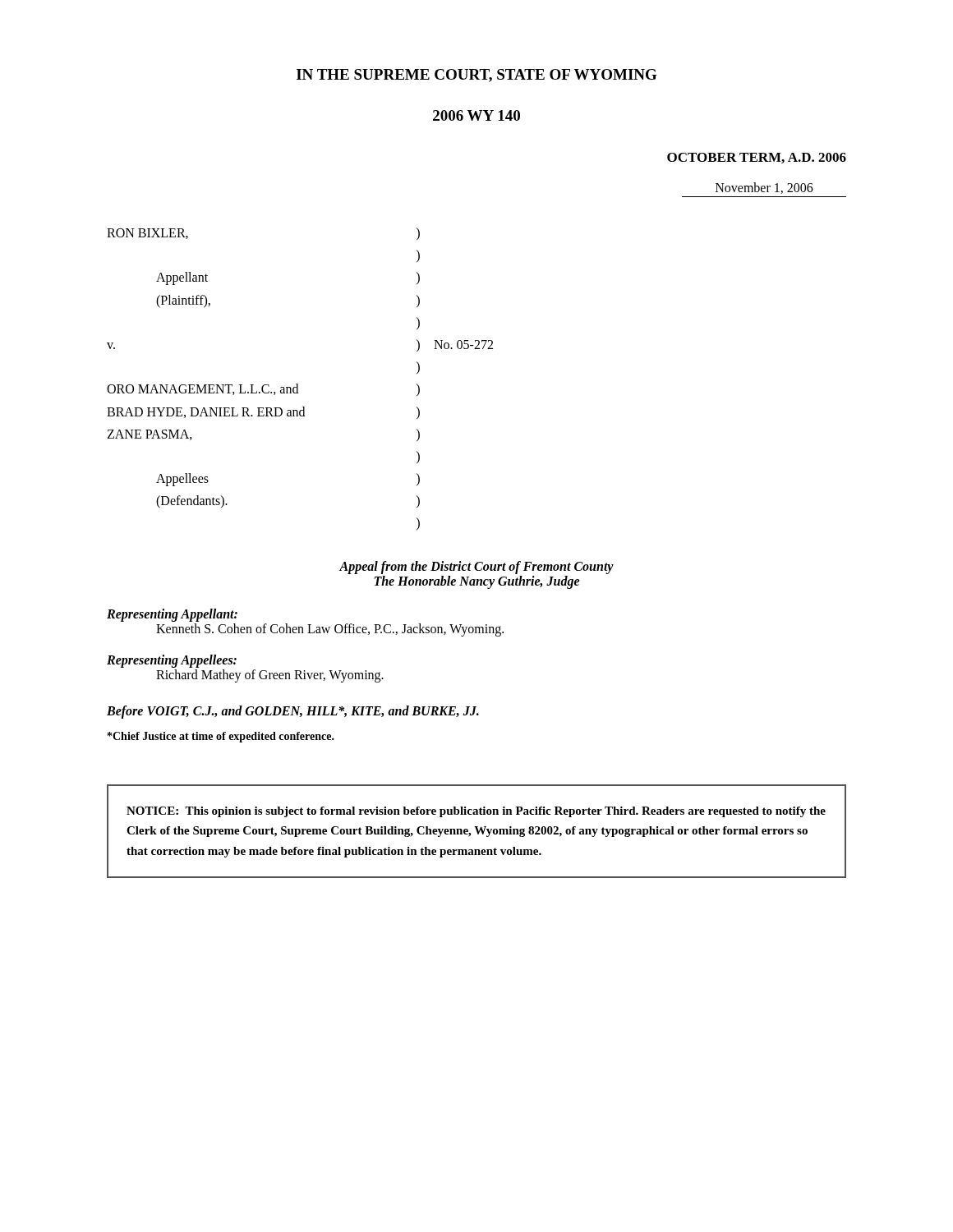Locate the element starting "OCTOBER TERM, A.D. 2006"
Screen dimensions: 1232x953
tap(756, 157)
